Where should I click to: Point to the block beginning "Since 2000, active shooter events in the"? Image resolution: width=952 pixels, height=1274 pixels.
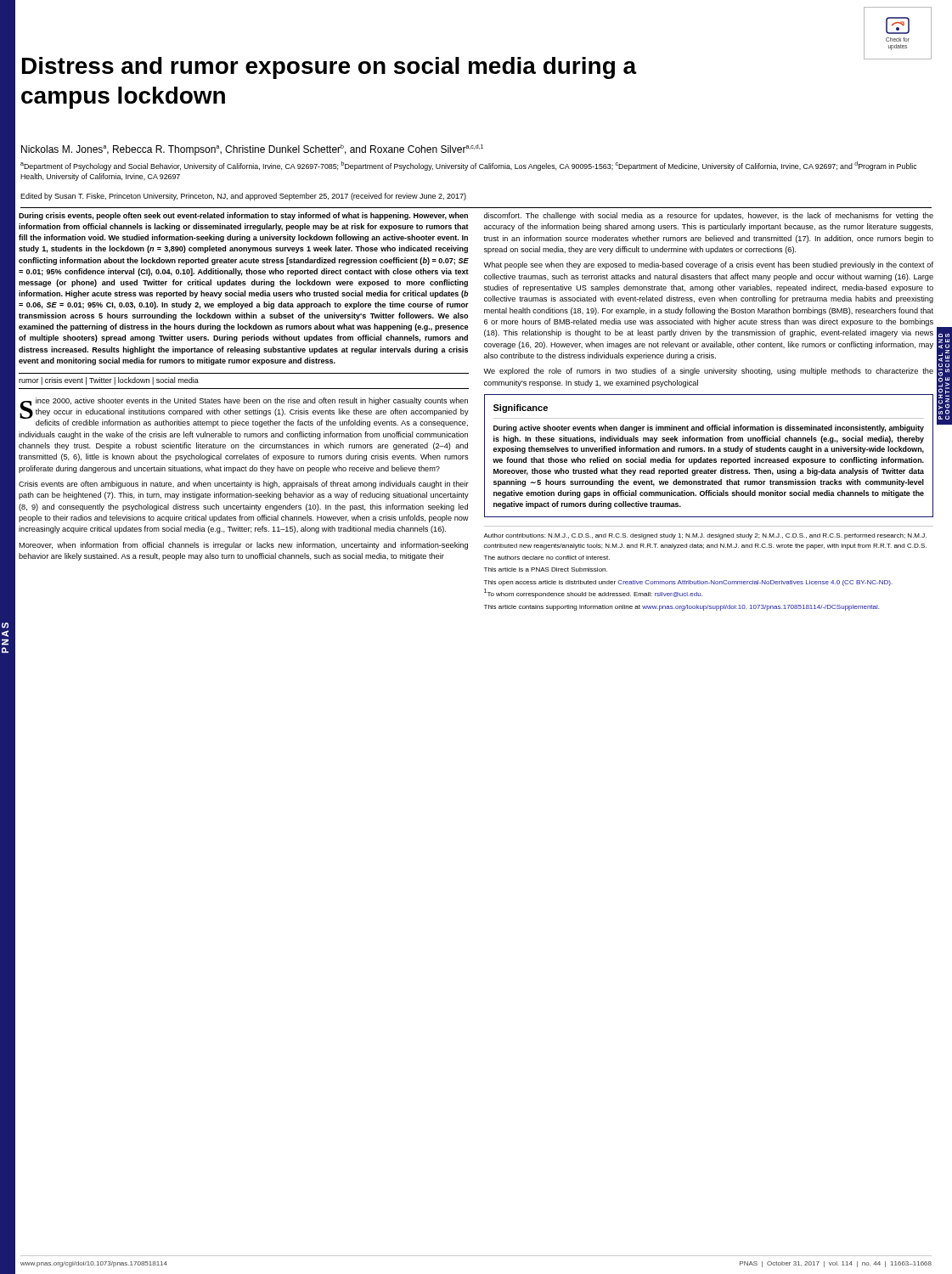pos(244,479)
